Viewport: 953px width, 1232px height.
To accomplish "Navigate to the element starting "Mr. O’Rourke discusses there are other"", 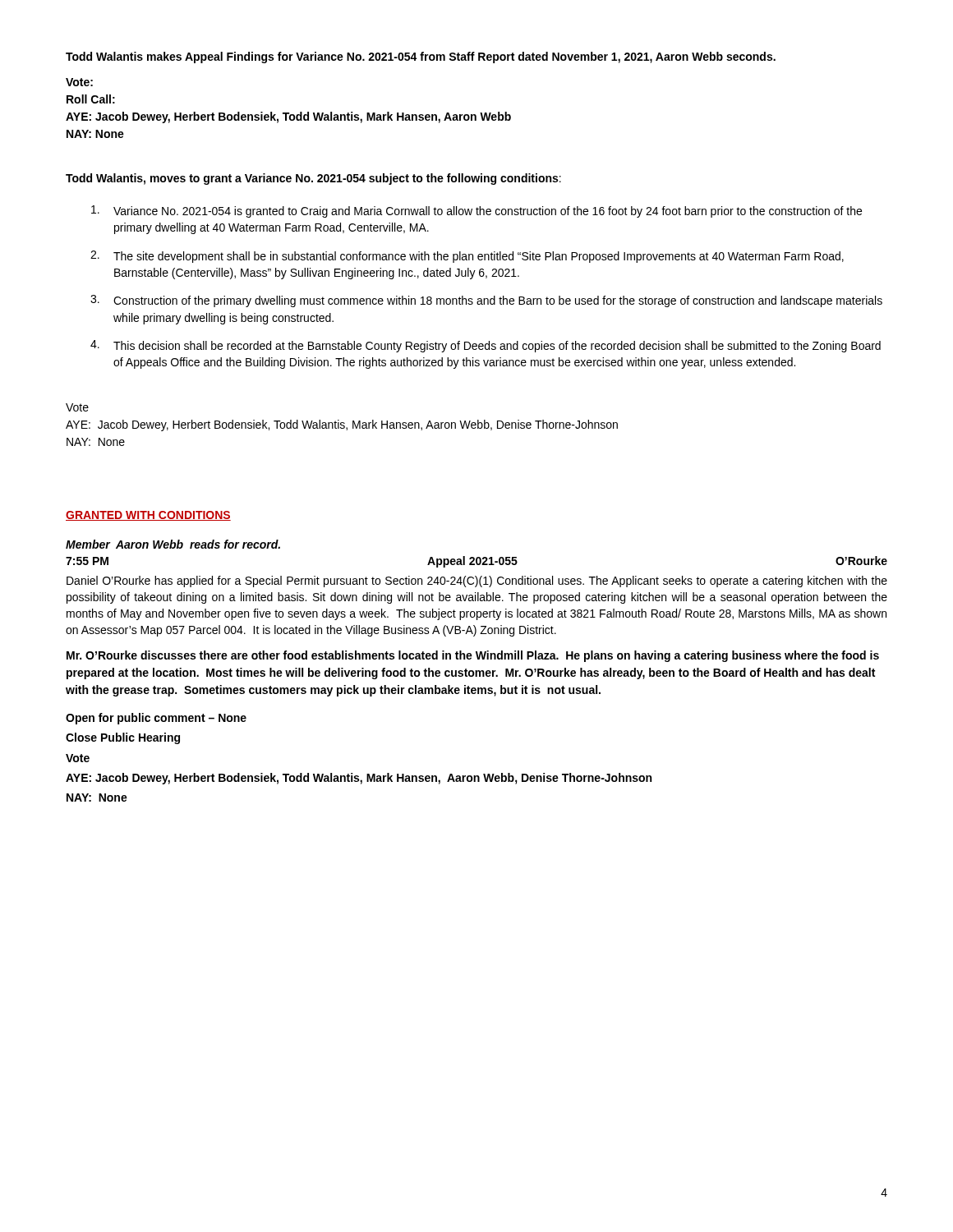I will point(472,672).
